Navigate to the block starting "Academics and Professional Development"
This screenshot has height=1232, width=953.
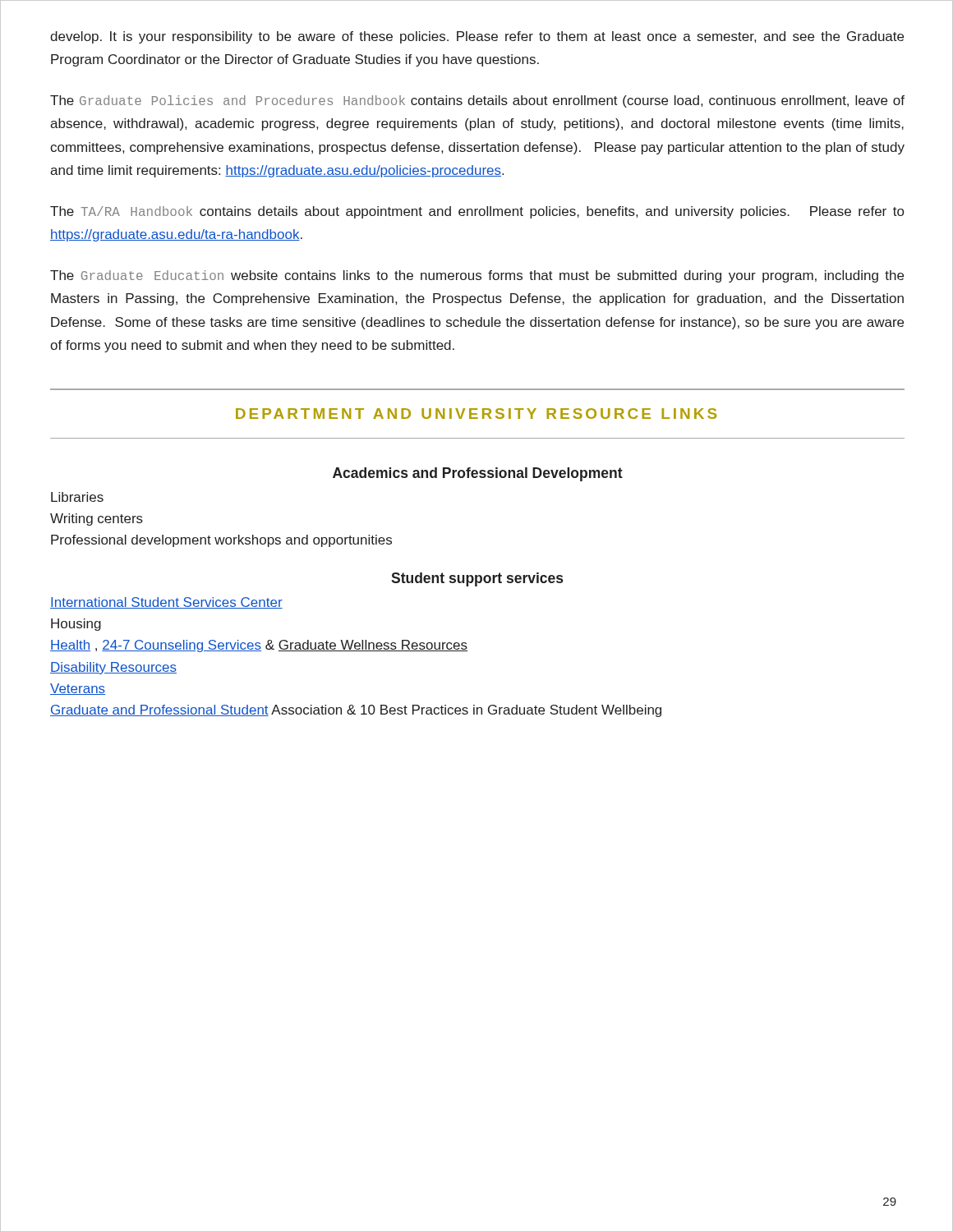pos(477,473)
